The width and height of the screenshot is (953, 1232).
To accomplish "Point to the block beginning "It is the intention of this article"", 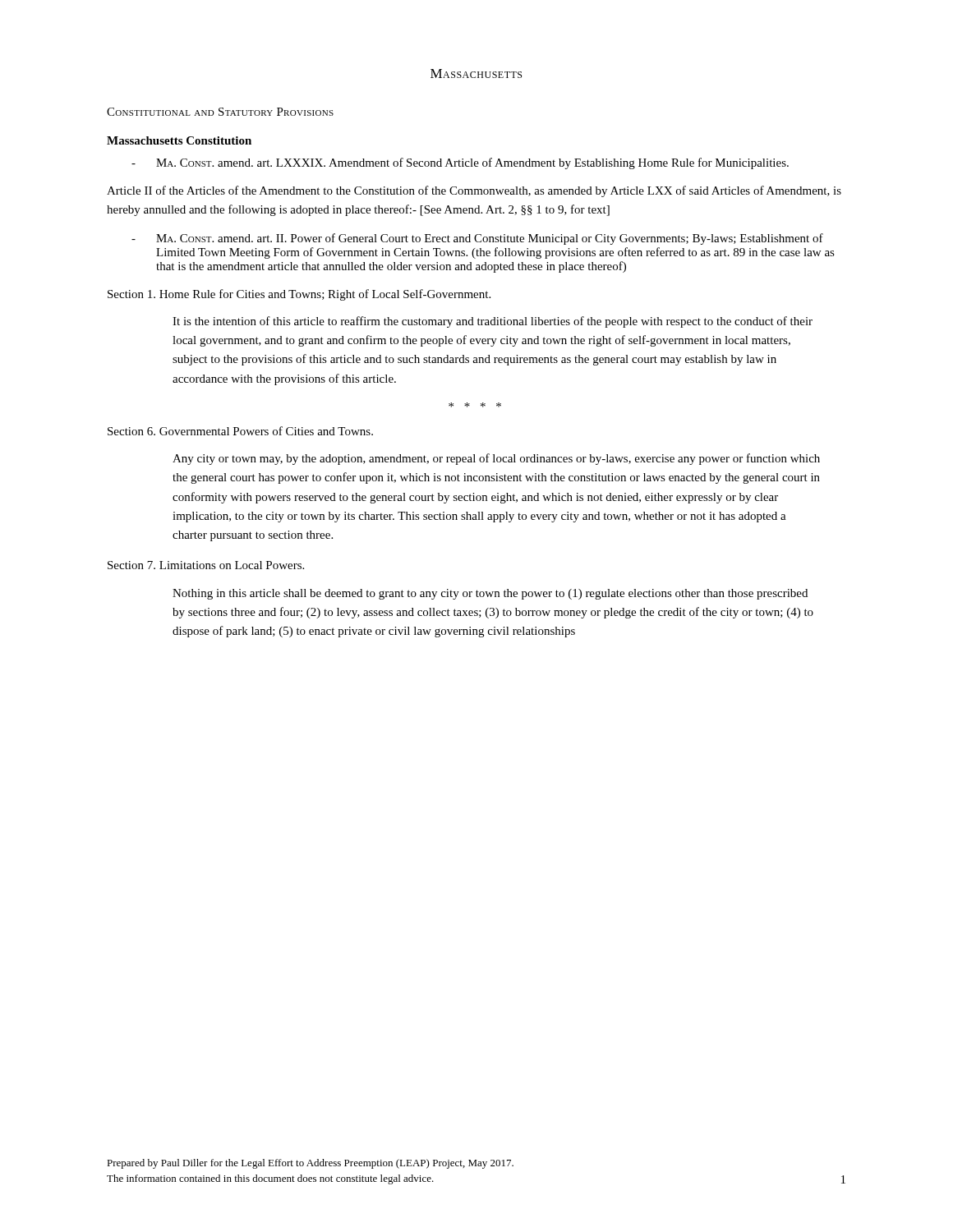I will point(493,350).
